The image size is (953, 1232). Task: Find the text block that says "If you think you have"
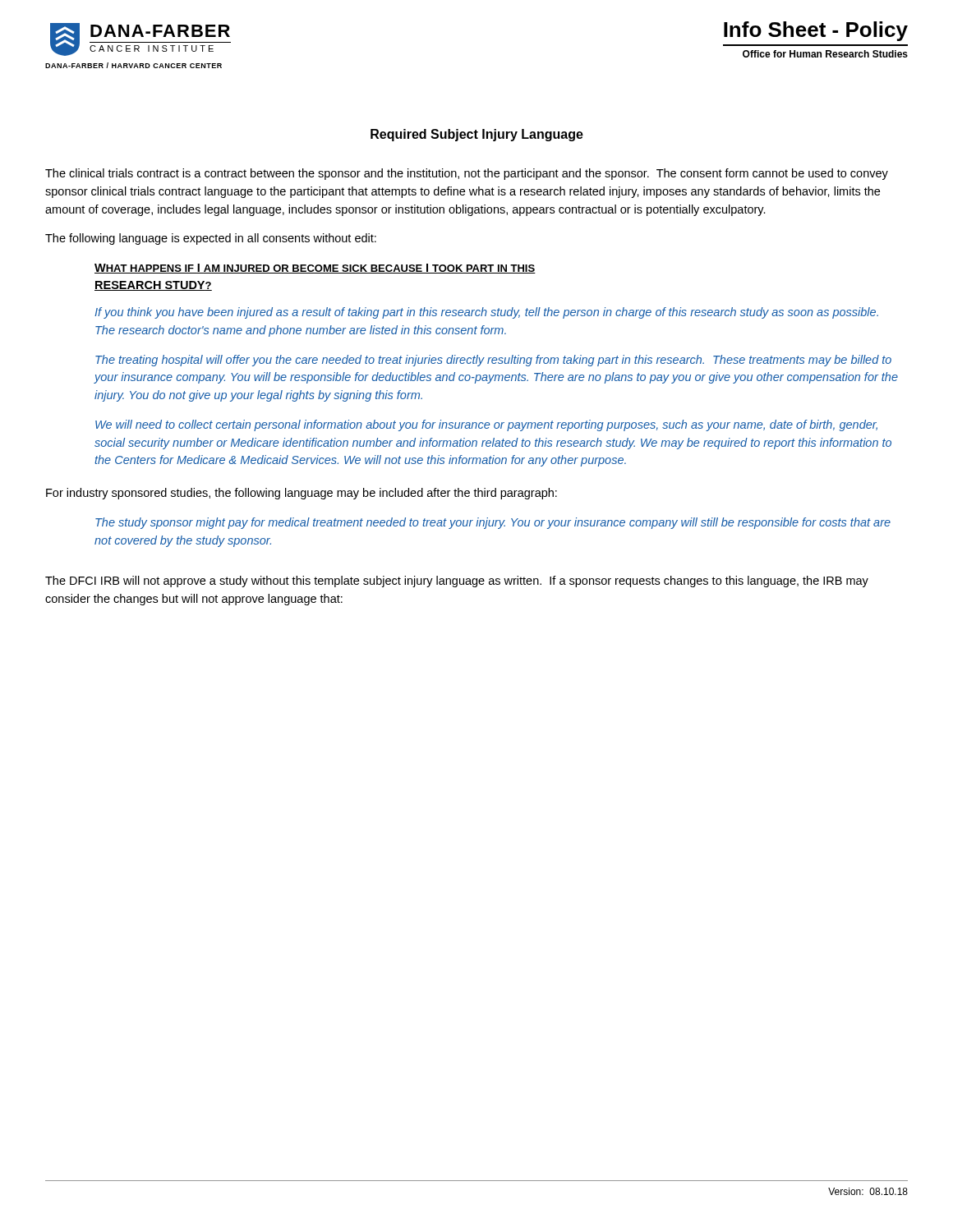pos(489,321)
